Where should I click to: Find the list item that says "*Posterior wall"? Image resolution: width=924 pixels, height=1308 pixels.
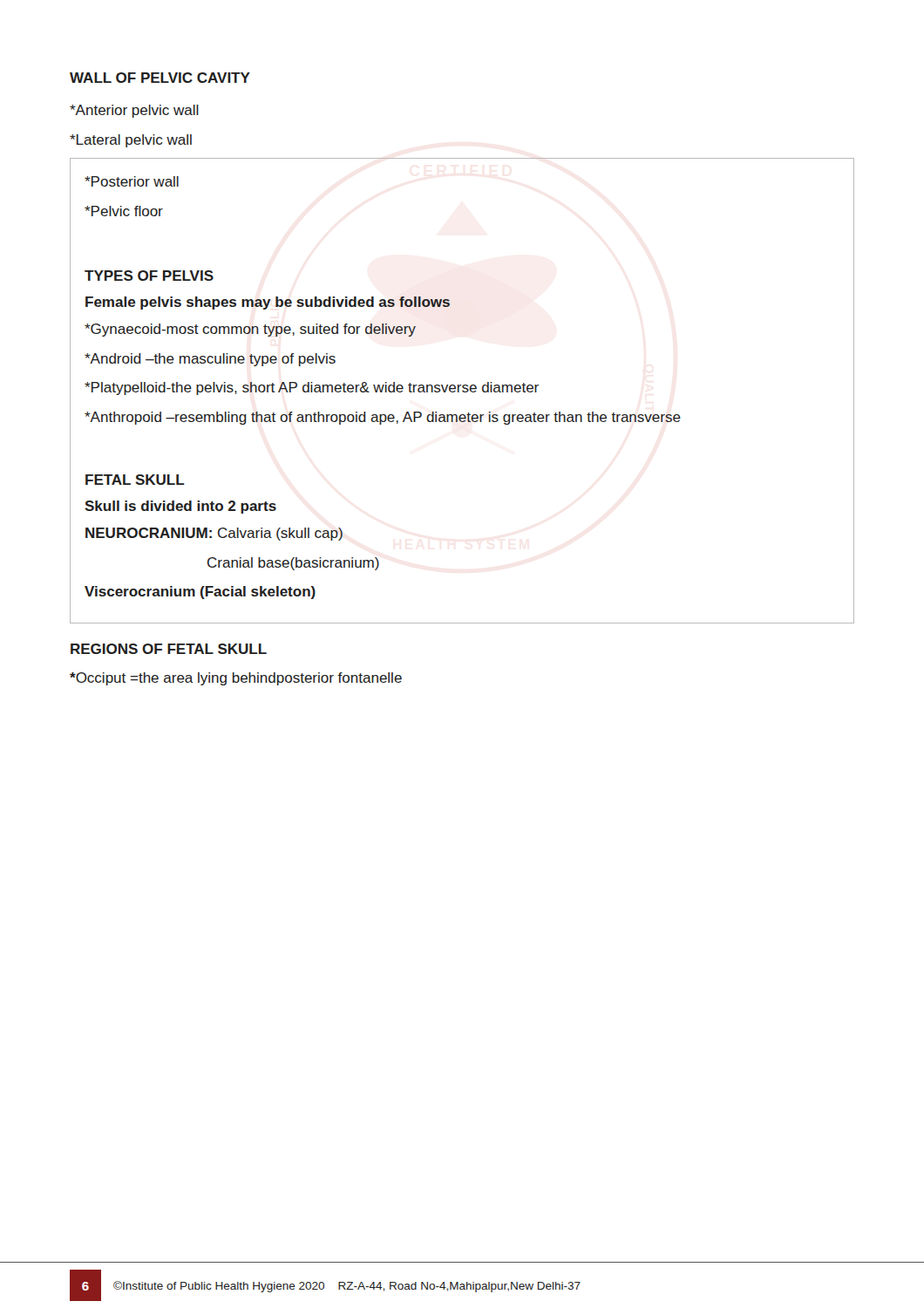click(132, 182)
